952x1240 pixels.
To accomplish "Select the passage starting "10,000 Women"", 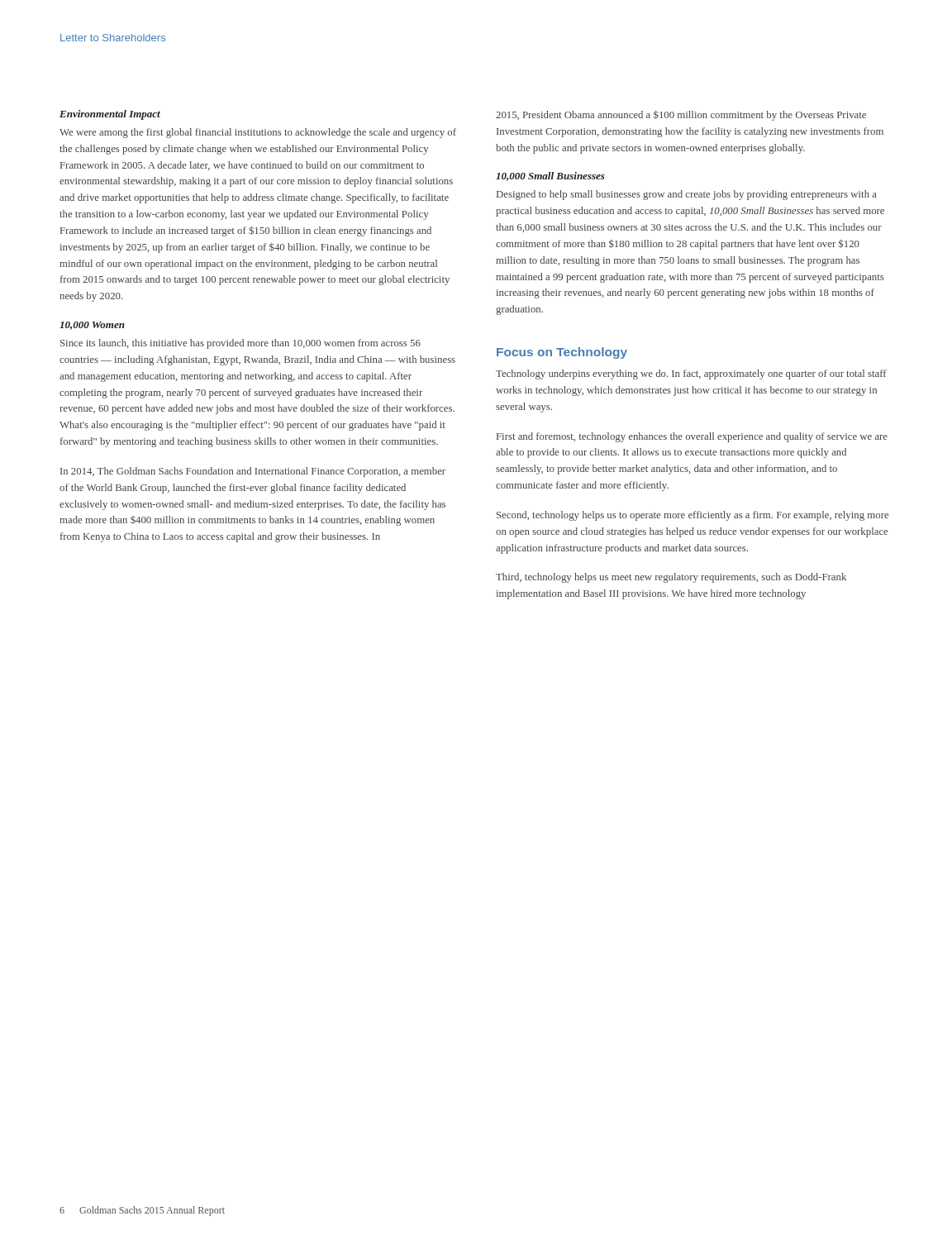I will pyautogui.click(x=92, y=326).
